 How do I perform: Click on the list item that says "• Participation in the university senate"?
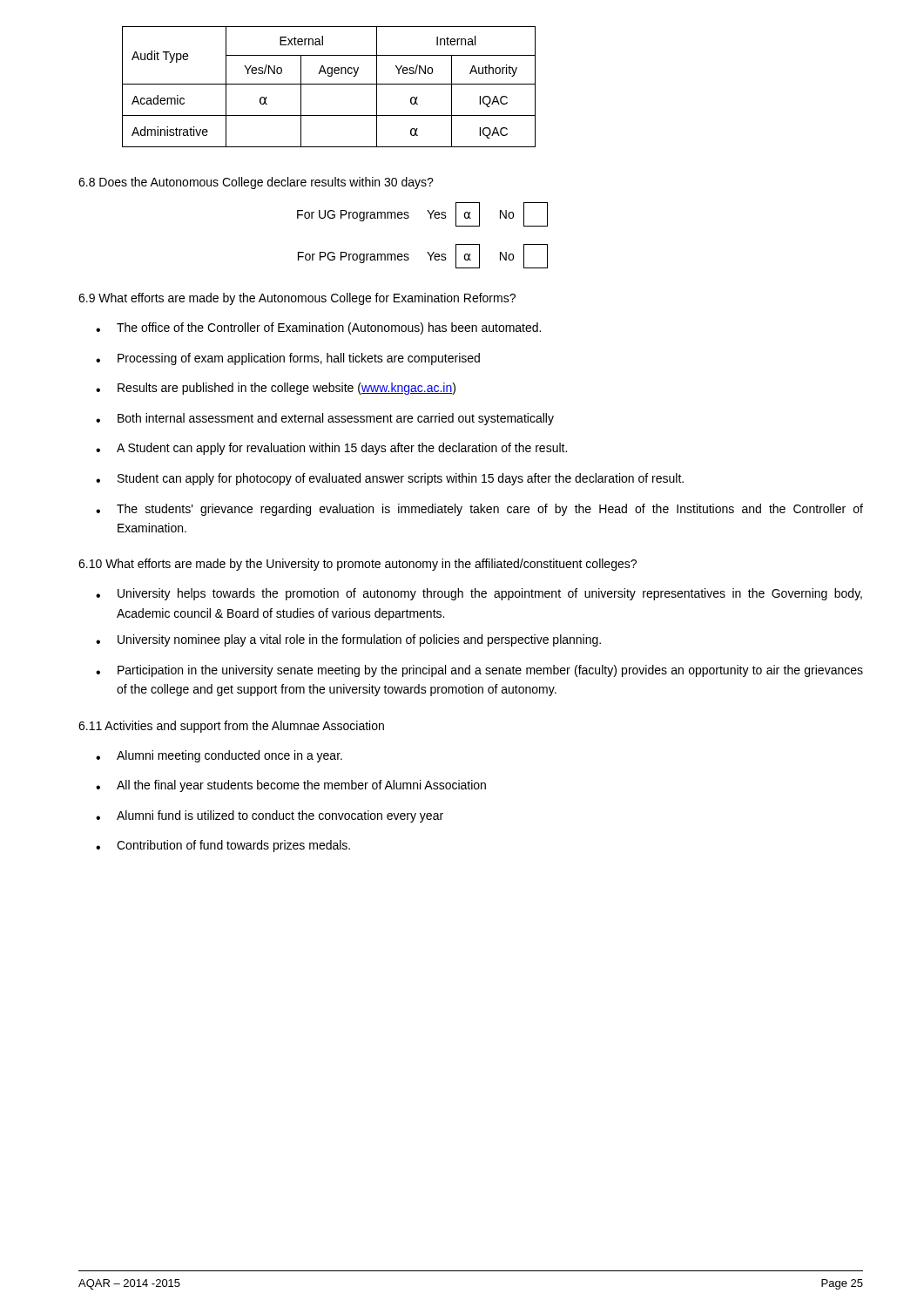point(479,680)
